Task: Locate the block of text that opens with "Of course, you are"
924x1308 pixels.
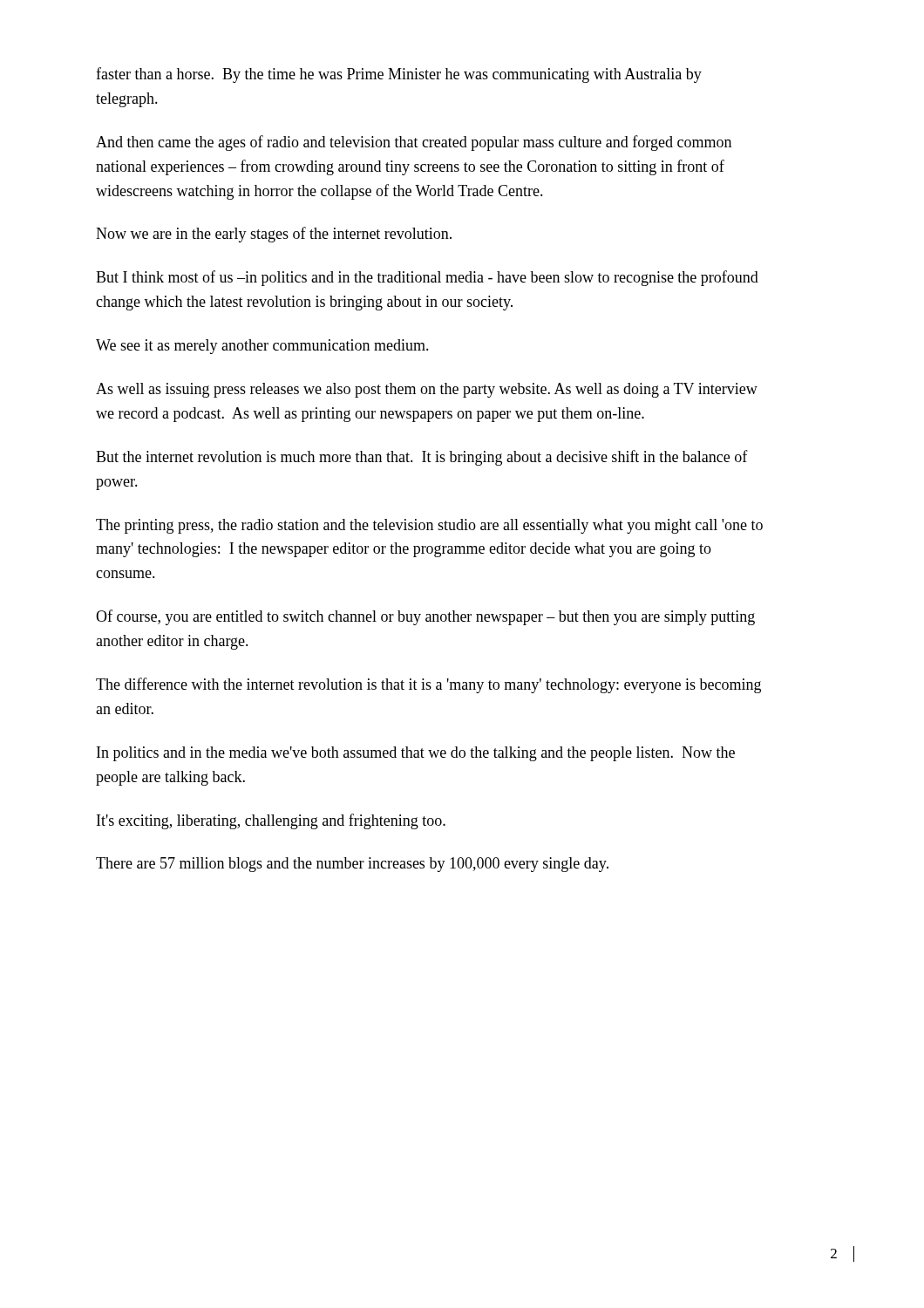Action: pyautogui.click(x=426, y=629)
